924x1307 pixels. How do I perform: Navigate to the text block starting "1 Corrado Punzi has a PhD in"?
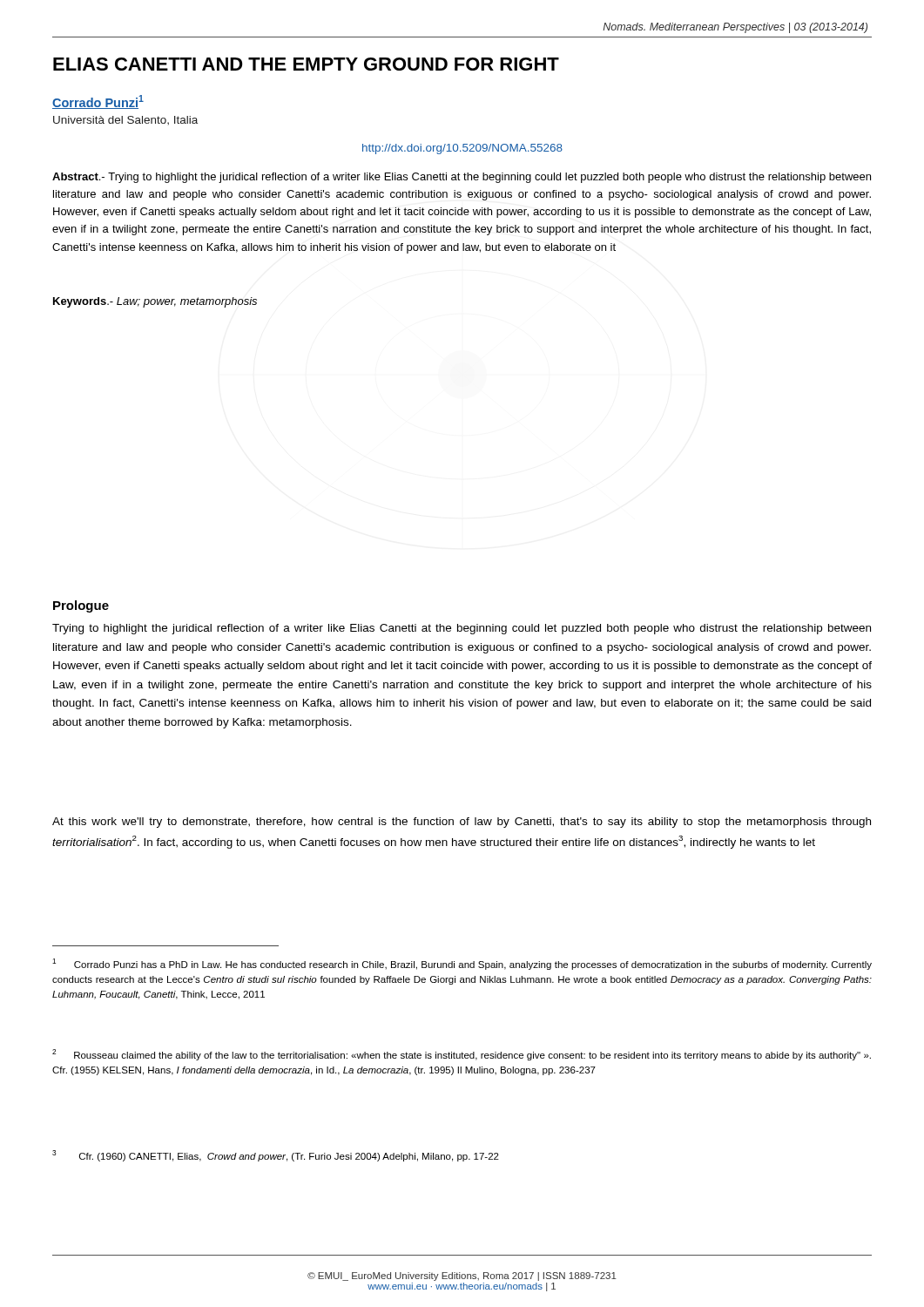[462, 979]
